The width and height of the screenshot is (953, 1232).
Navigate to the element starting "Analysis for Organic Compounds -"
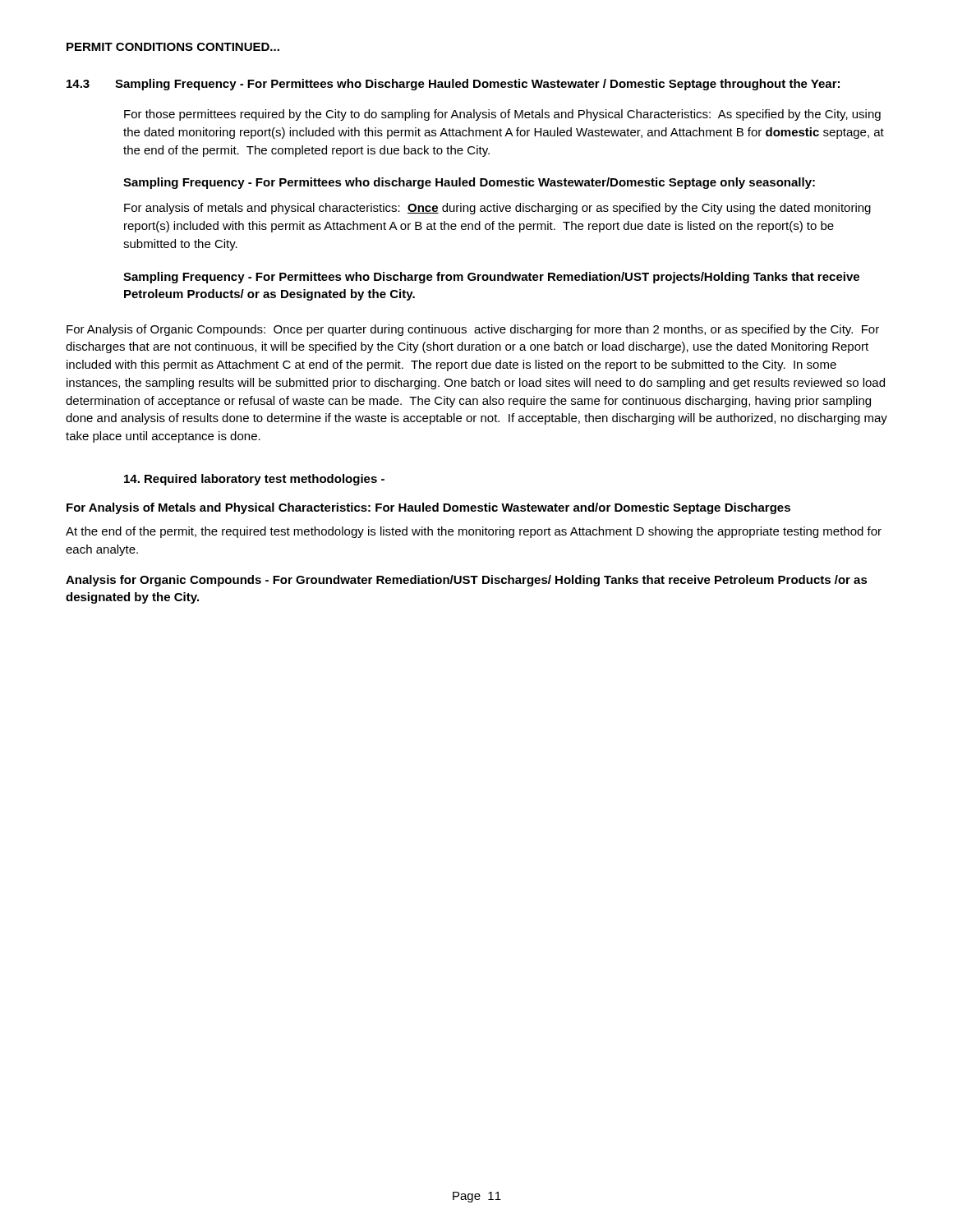467,588
